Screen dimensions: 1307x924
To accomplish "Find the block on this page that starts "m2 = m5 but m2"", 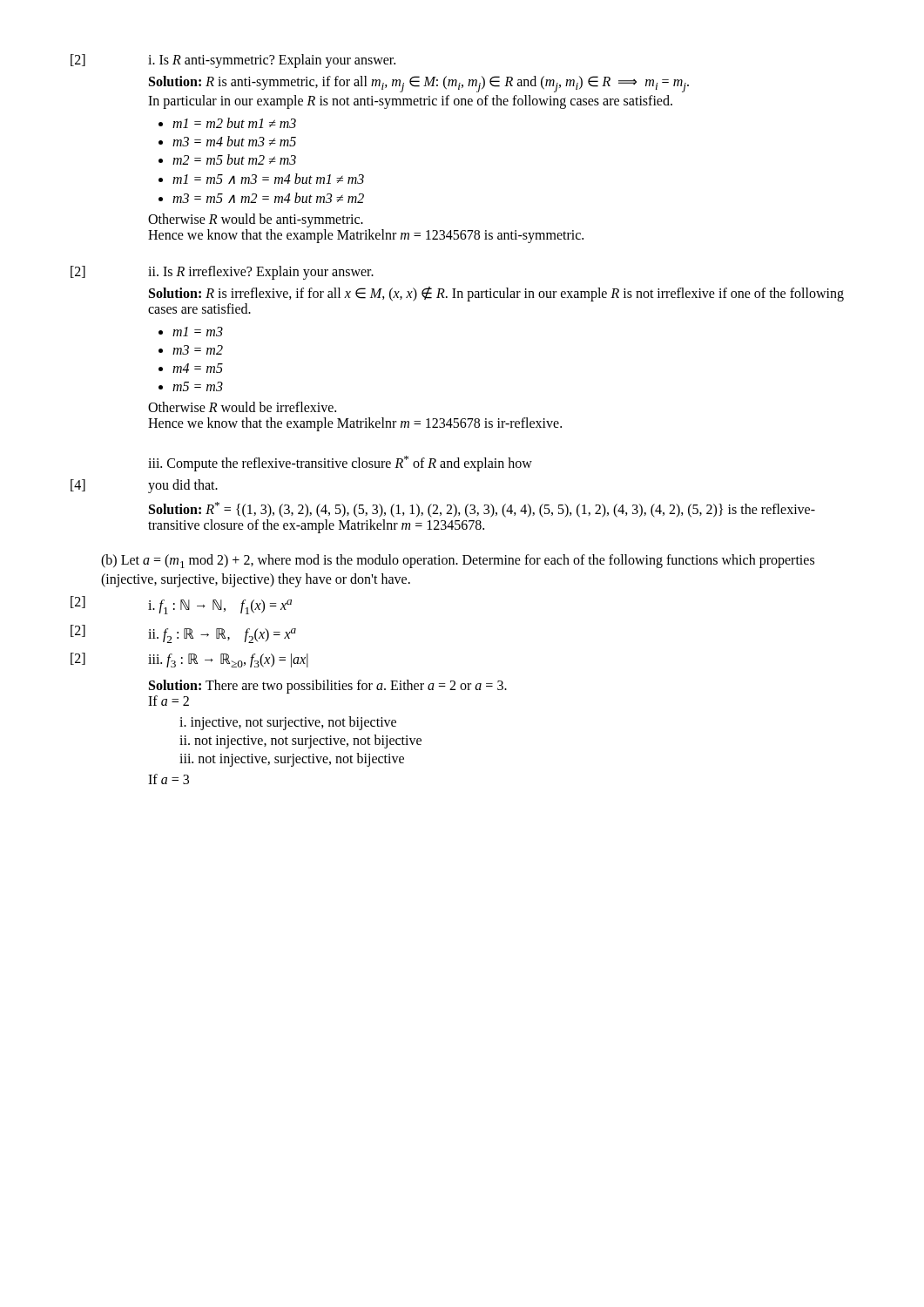I will pos(234,160).
